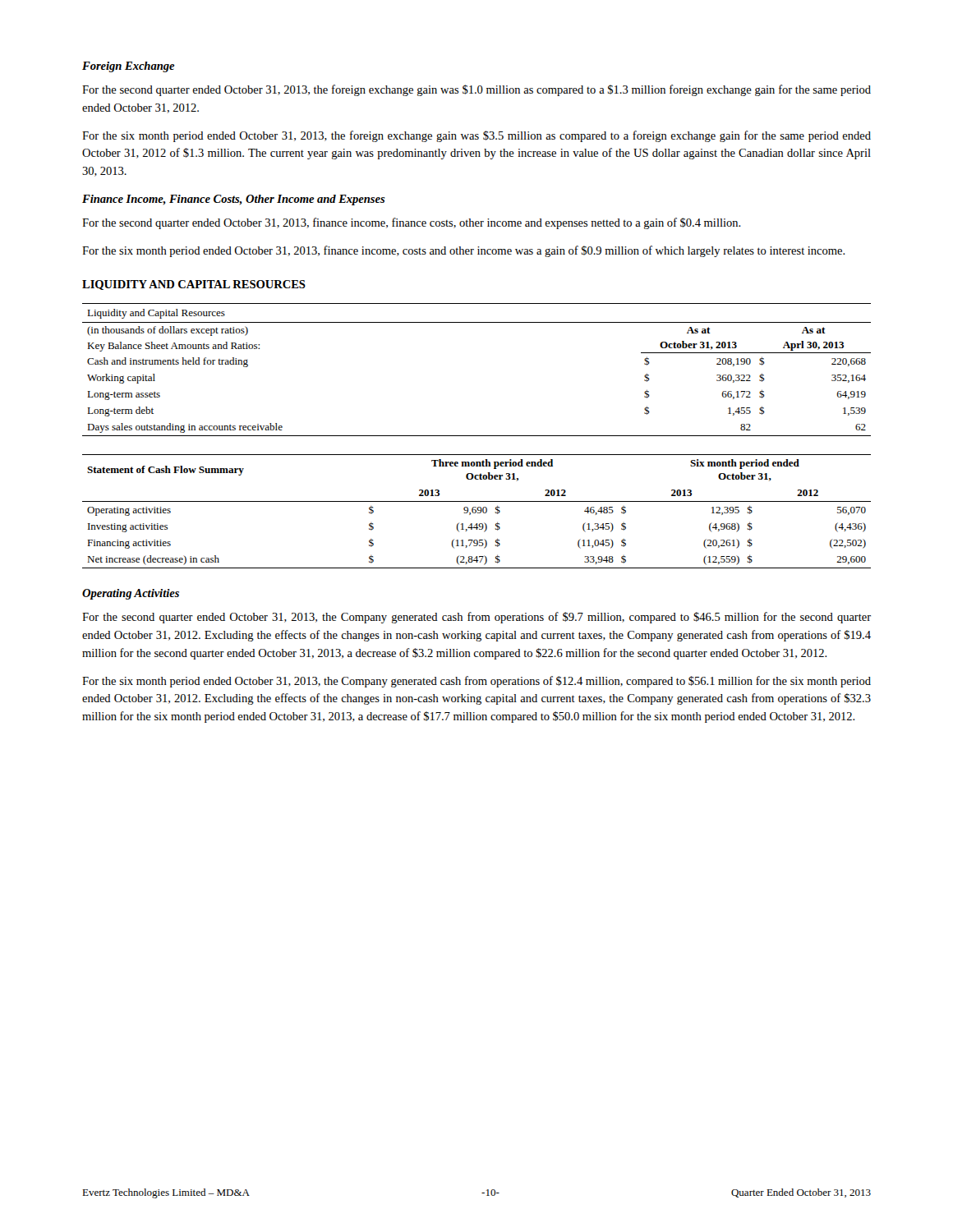The image size is (953, 1232).
Task: Click on the section header with the text "LIQUIDITY AND CAPITAL RESOURCES"
Action: click(194, 284)
